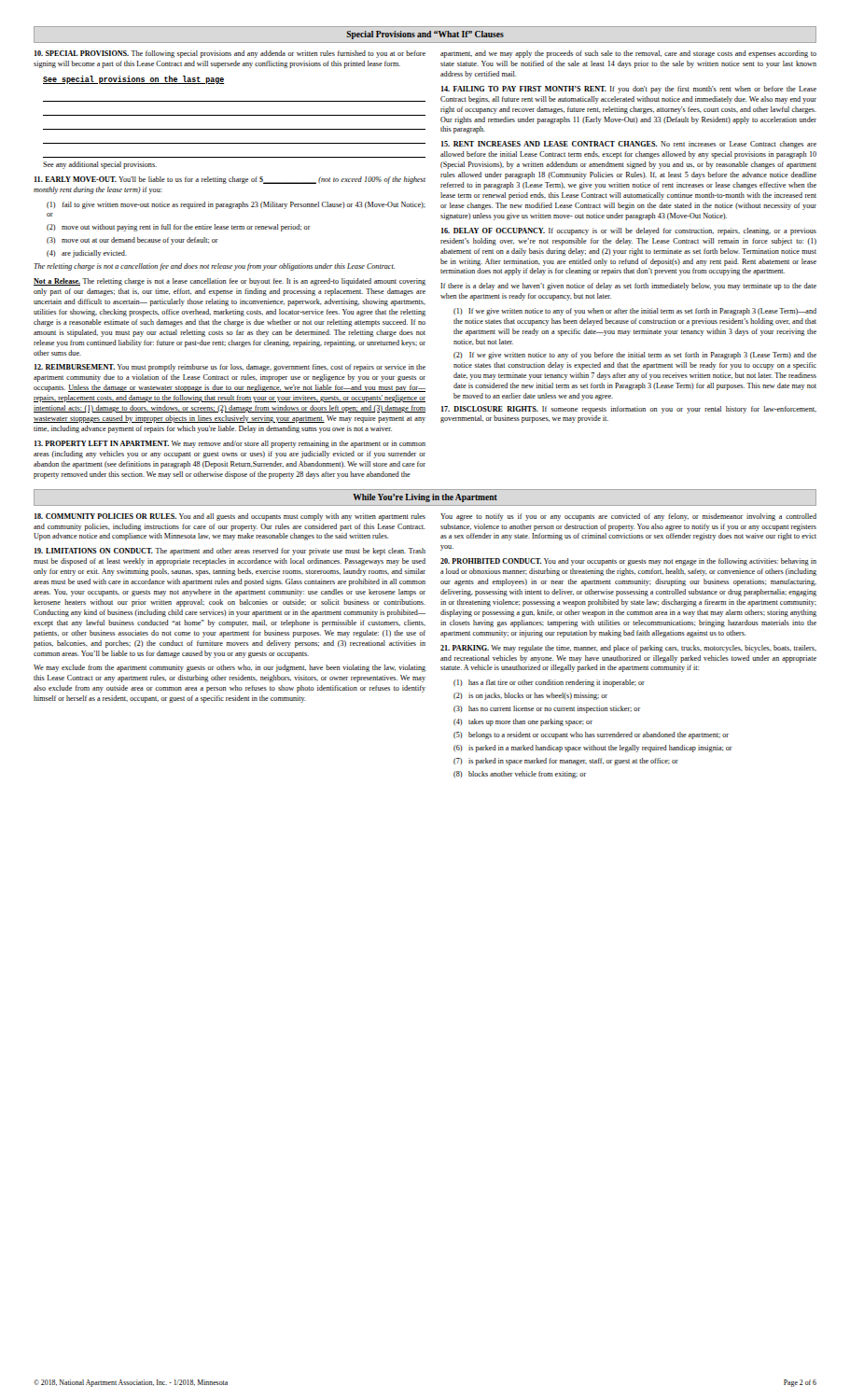Point to the block starting "FAILING TO PAY FIRST MONTH’S"
The width and height of the screenshot is (850, 1400).
click(x=628, y=109)
